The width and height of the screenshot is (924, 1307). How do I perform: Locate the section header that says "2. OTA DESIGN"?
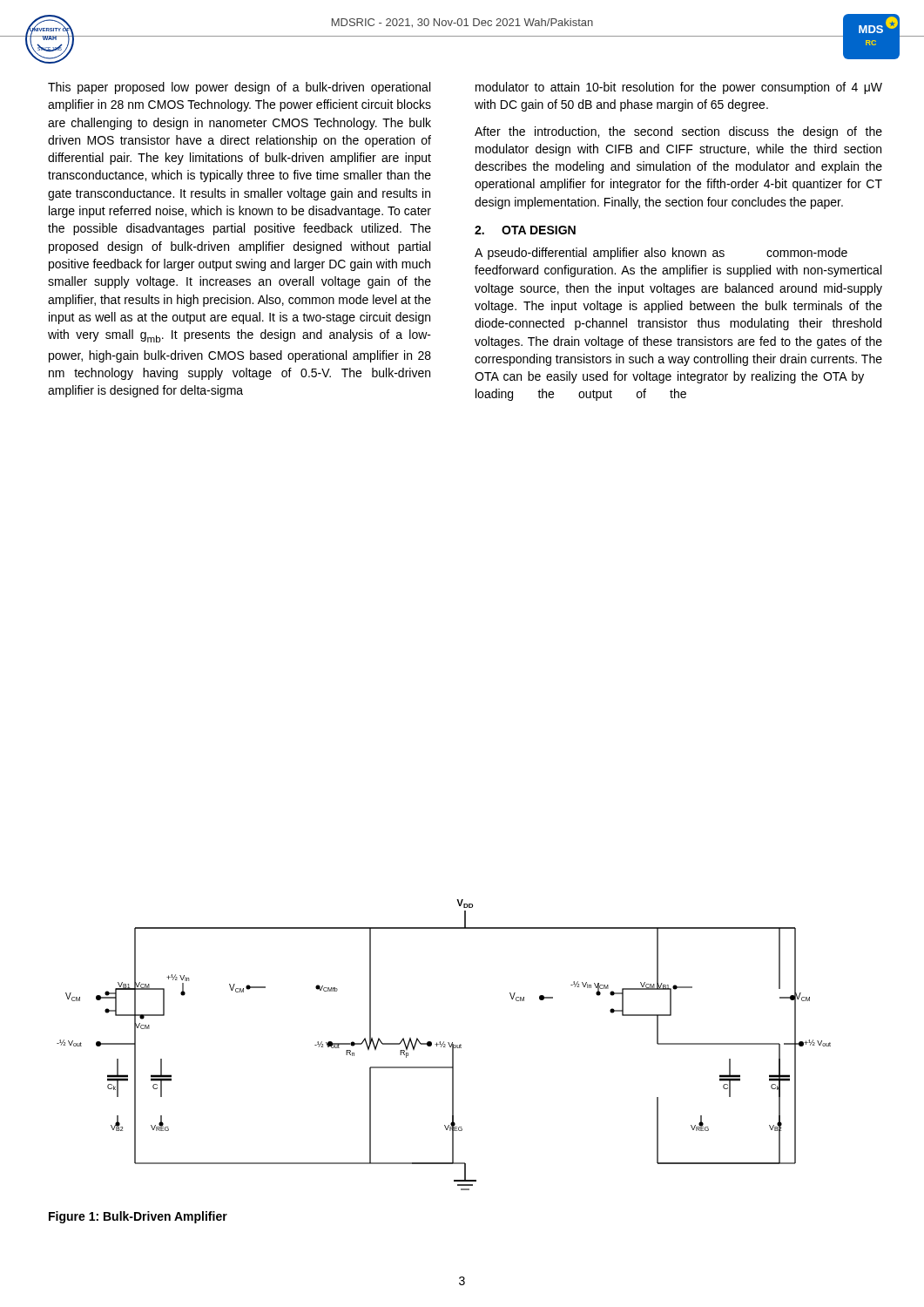[x=525, y=230]
